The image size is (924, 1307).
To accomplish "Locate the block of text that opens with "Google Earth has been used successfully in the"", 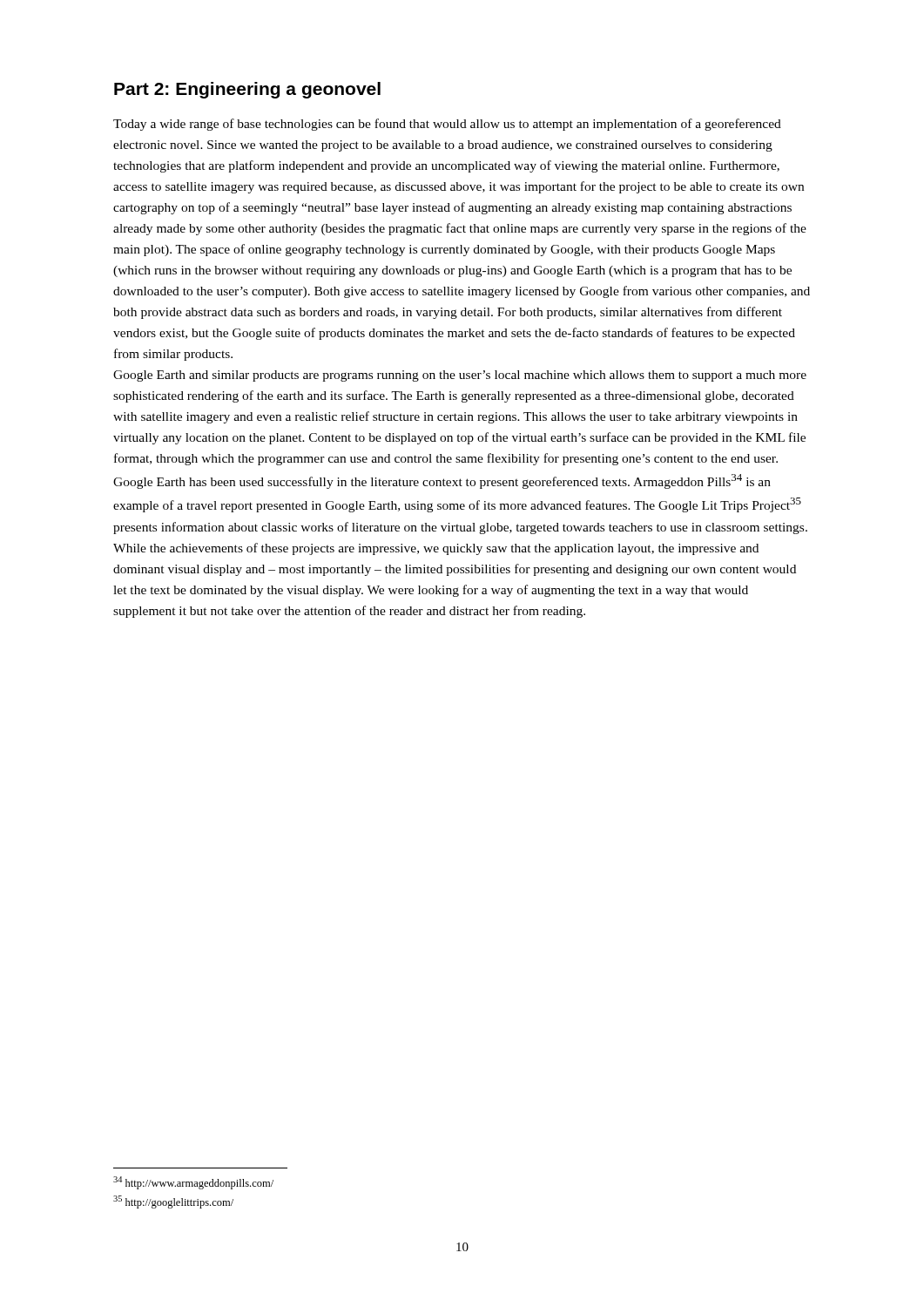I will click(461, 502).
